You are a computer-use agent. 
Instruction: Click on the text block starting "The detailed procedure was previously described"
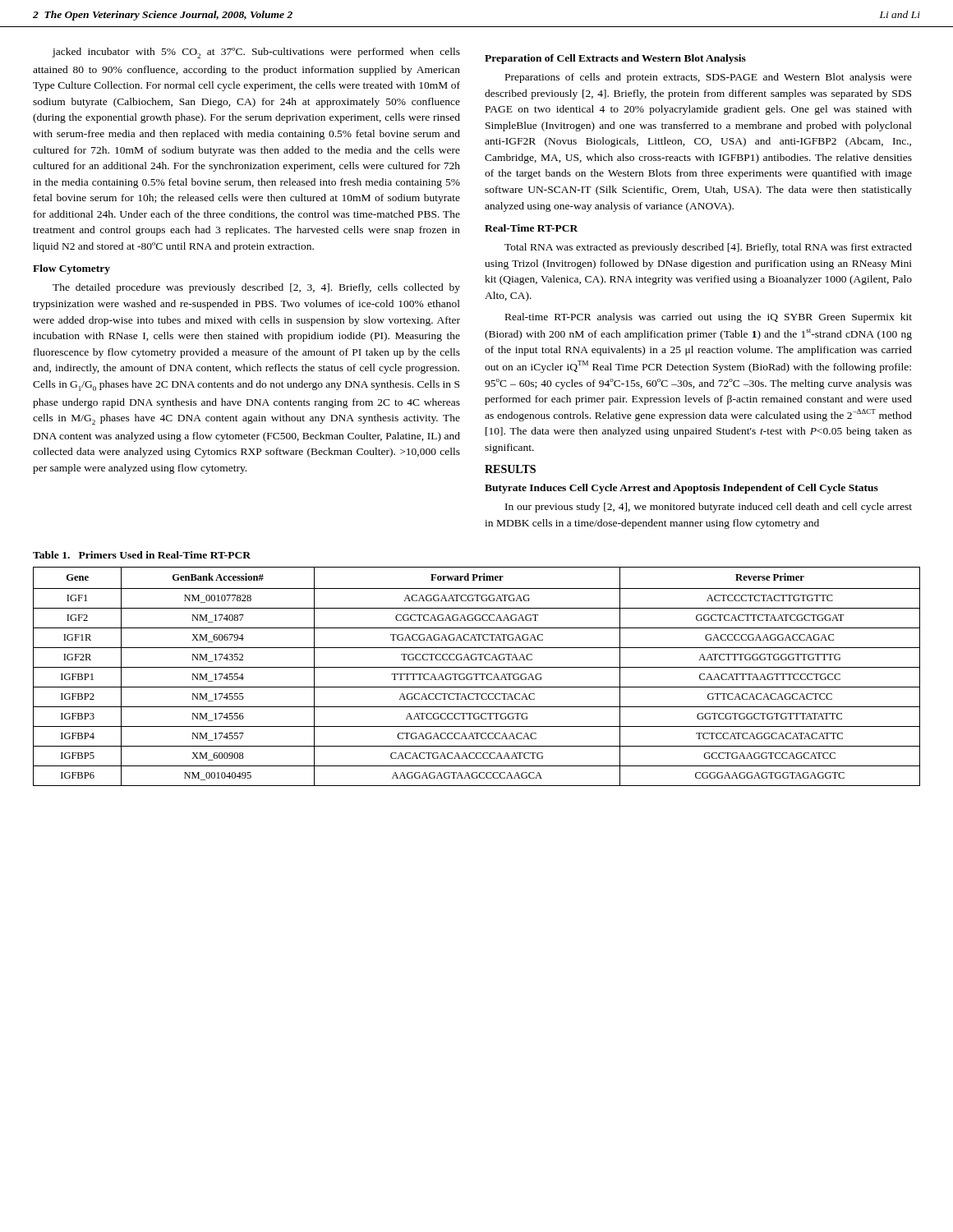coord(246,378)
